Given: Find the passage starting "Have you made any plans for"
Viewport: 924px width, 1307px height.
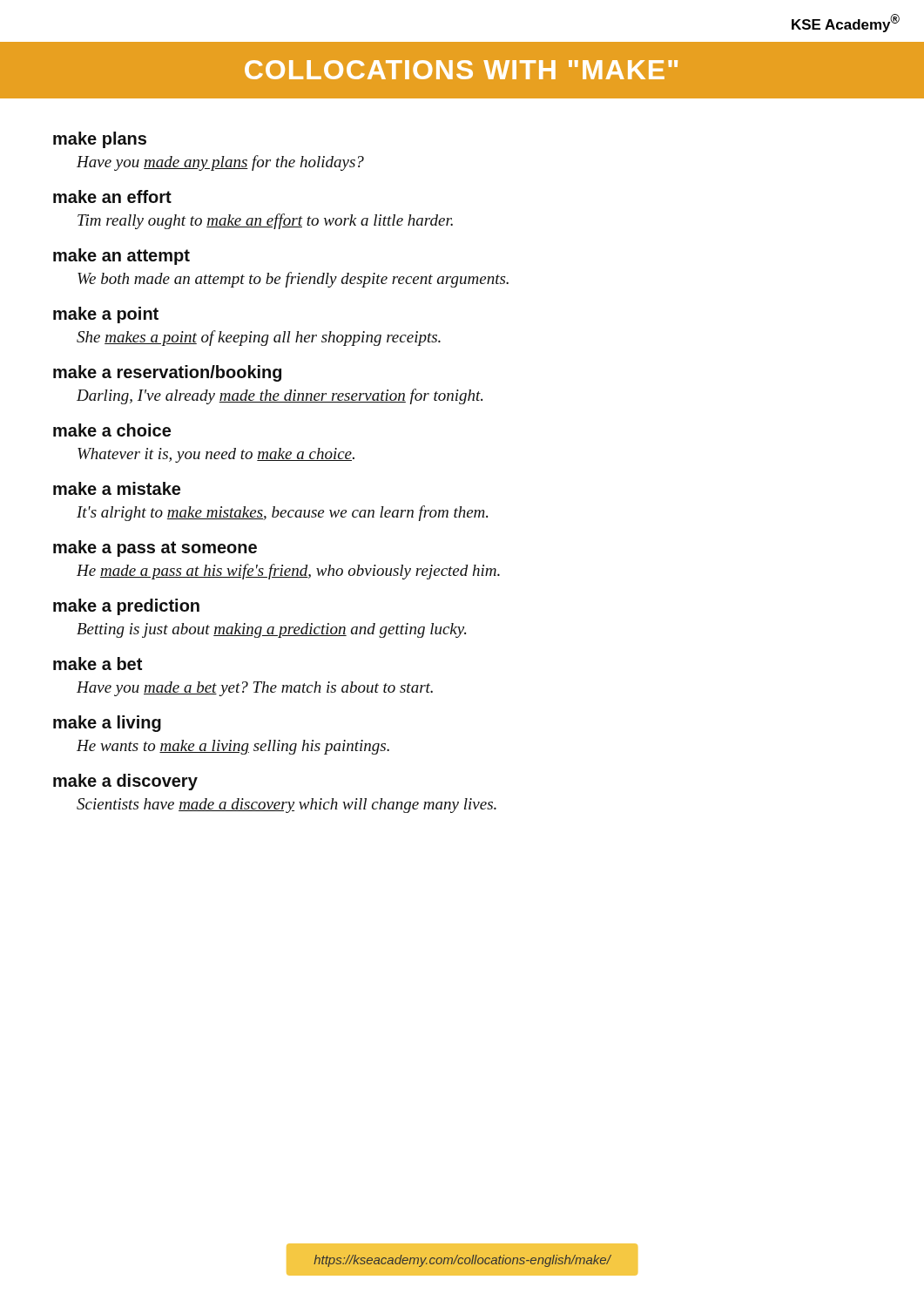Looking at the screenshot, I should (220, 162).
